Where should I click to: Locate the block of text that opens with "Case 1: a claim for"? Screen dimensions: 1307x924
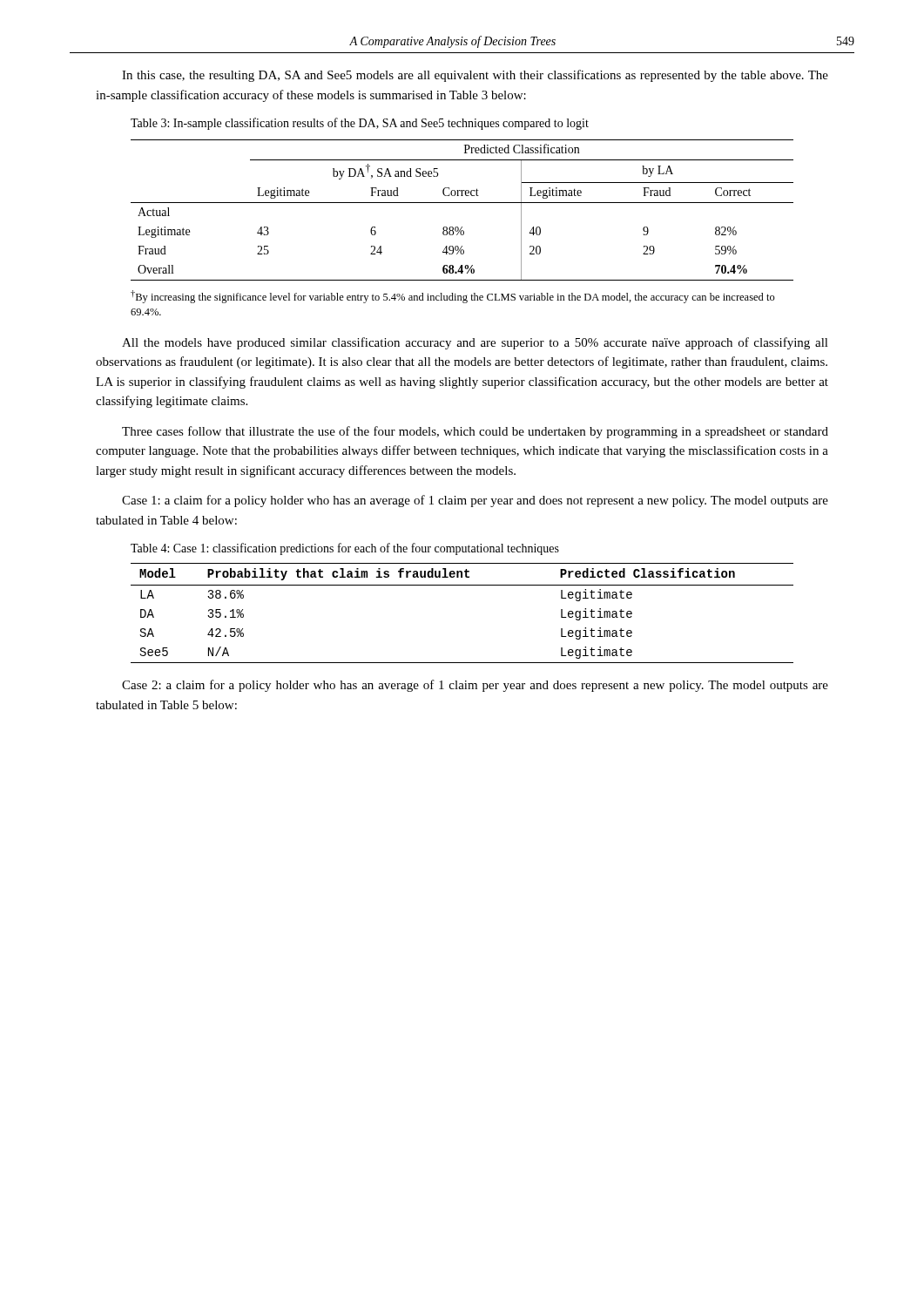tap(462, 510)
